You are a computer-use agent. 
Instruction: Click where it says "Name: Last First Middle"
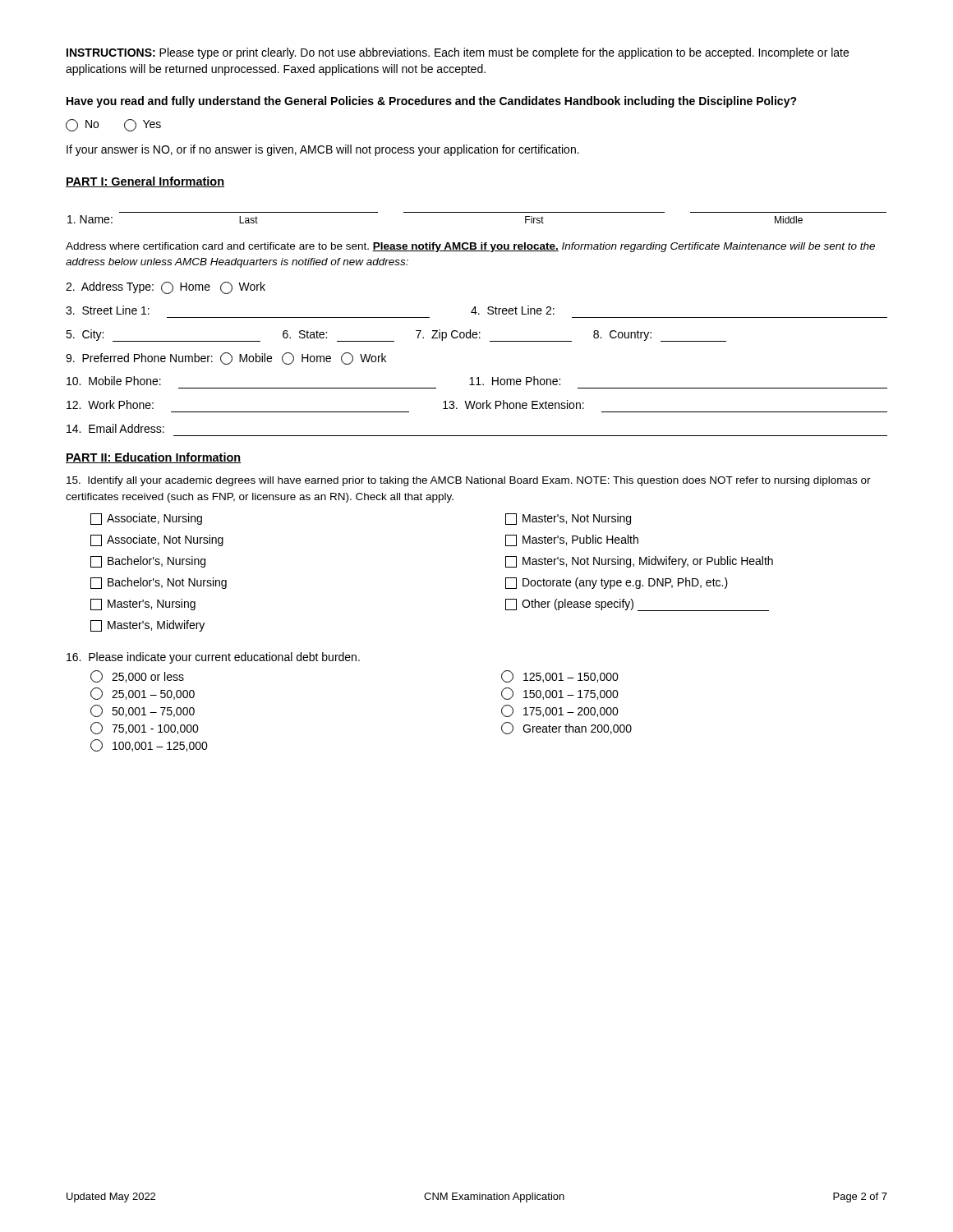click(476, 211)
